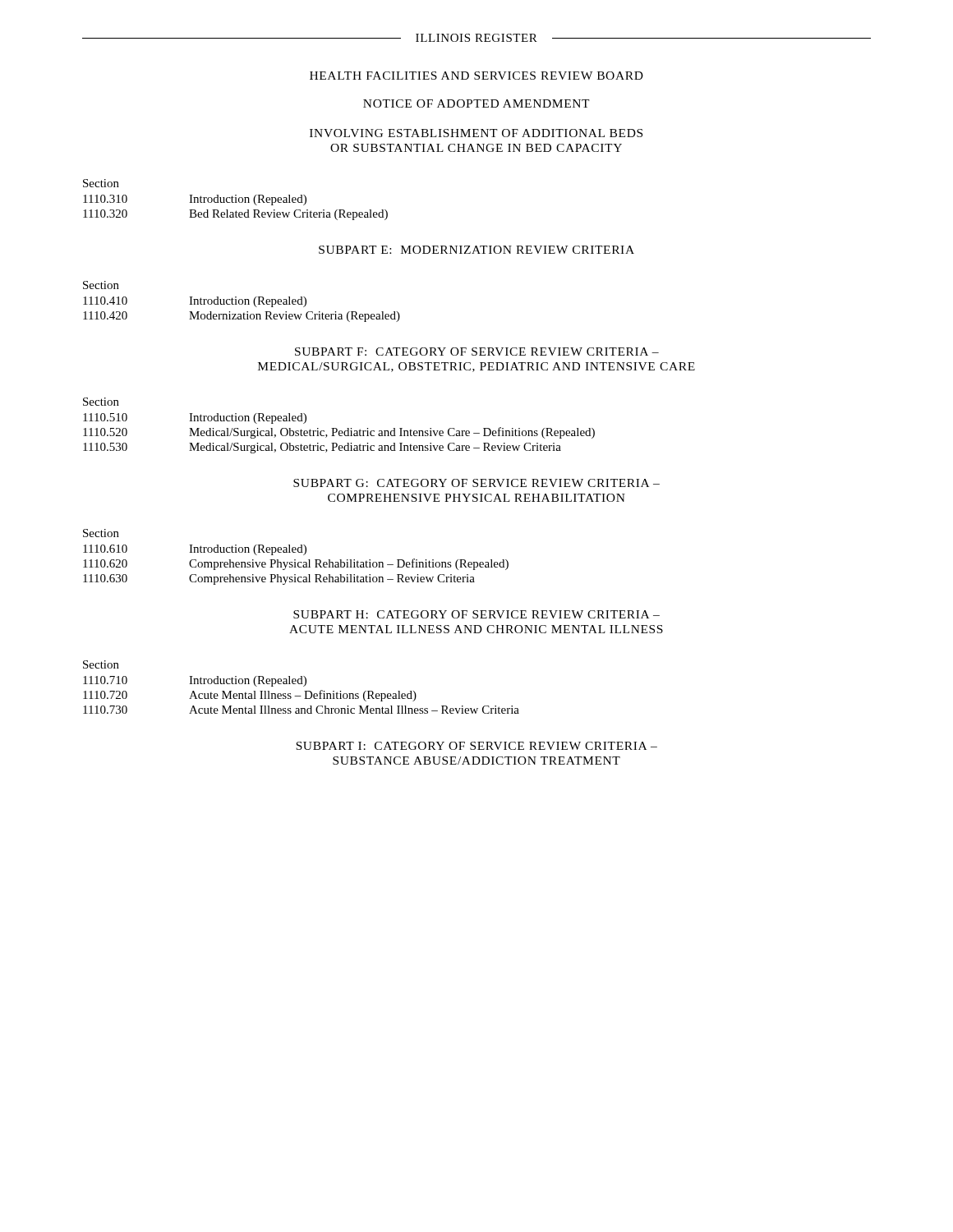The width and height of the screenshot is (953, 1232).
Task: Select the section header with the text "NOTICE OF ADOPTED"
Action: [x=476, y=103]
